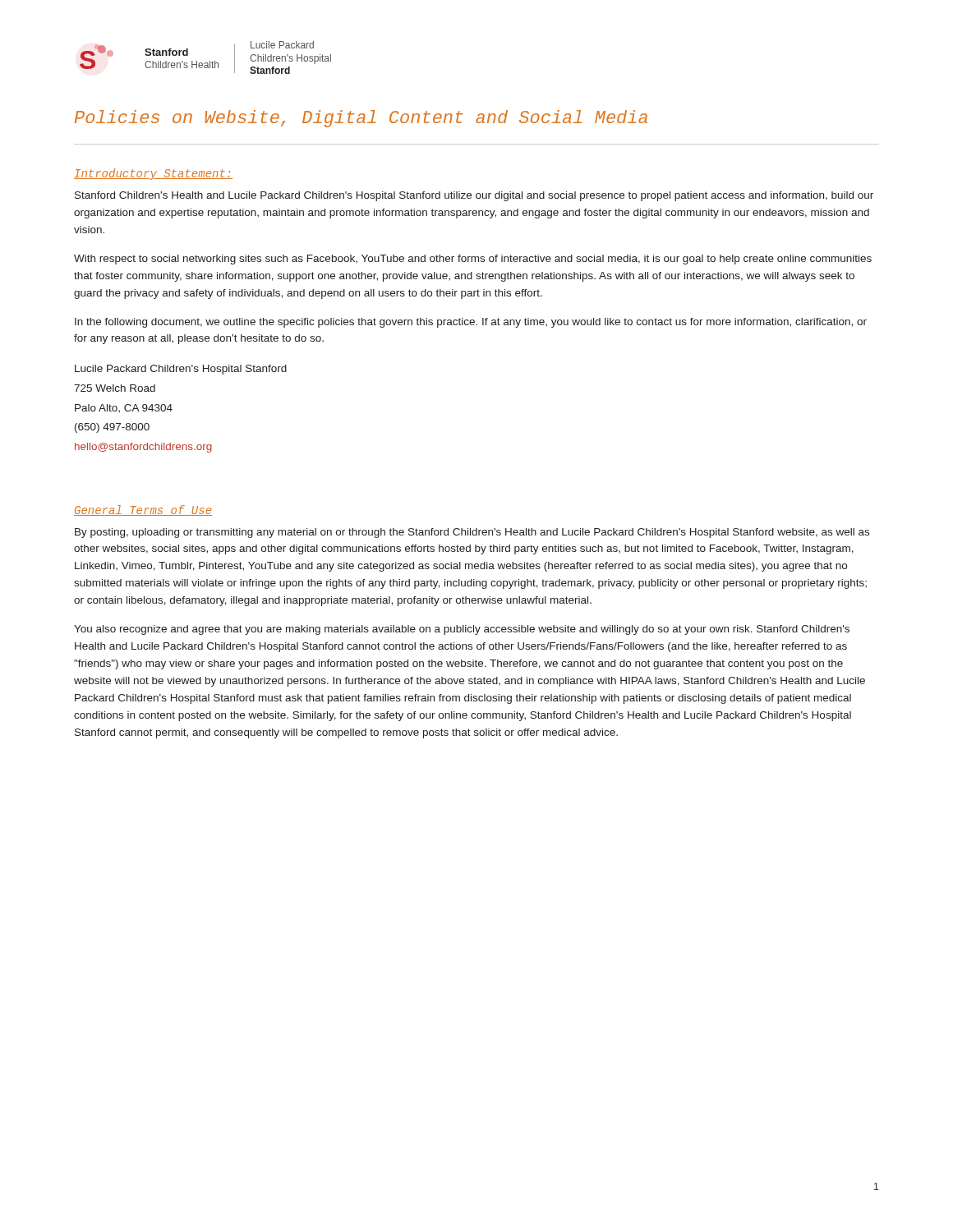Locate the passage starting "Introductory Statement:"
This screenshot has height=1232, width=953.
(153, 174)
